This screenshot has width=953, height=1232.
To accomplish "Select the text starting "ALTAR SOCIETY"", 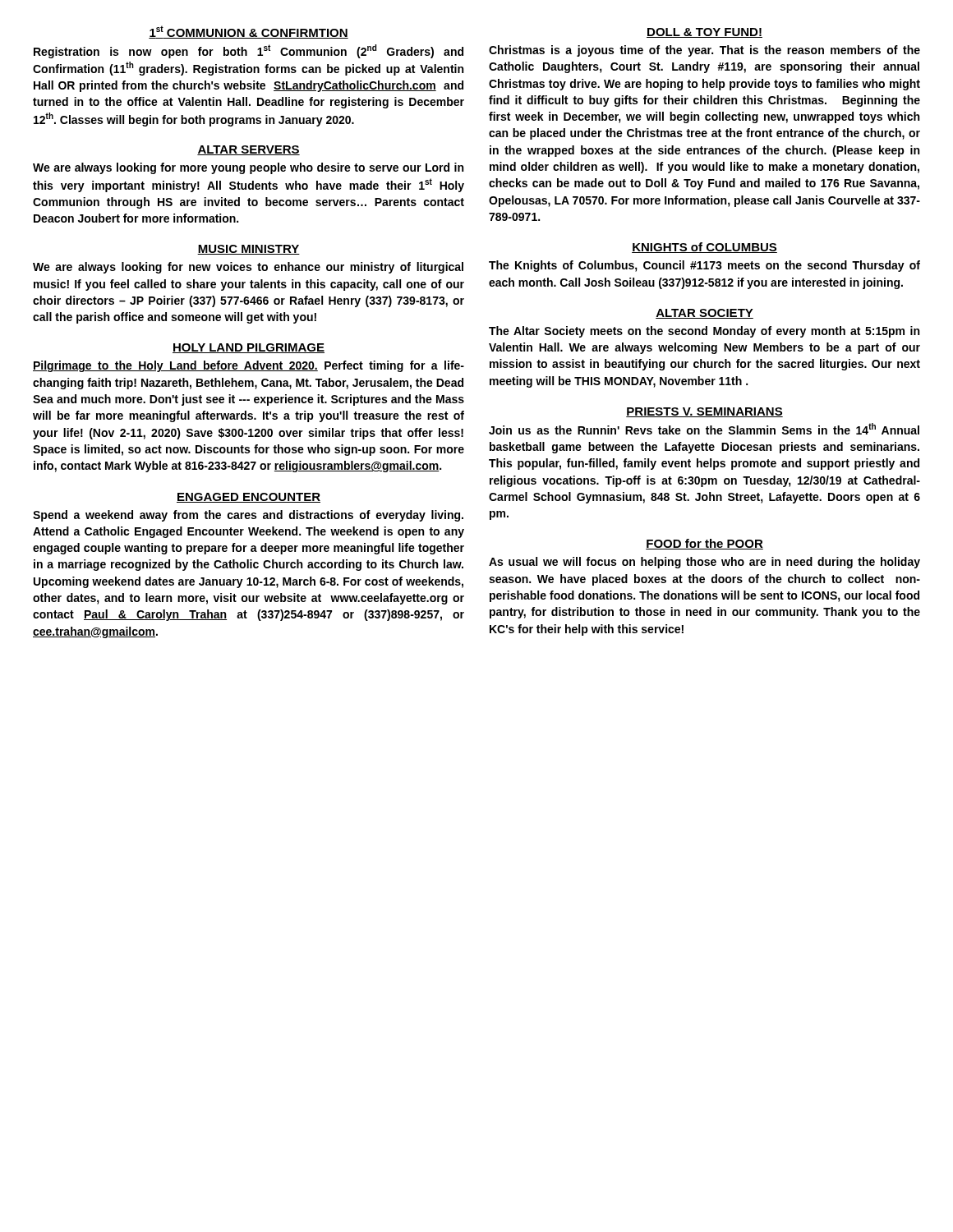I will [704, 312].
